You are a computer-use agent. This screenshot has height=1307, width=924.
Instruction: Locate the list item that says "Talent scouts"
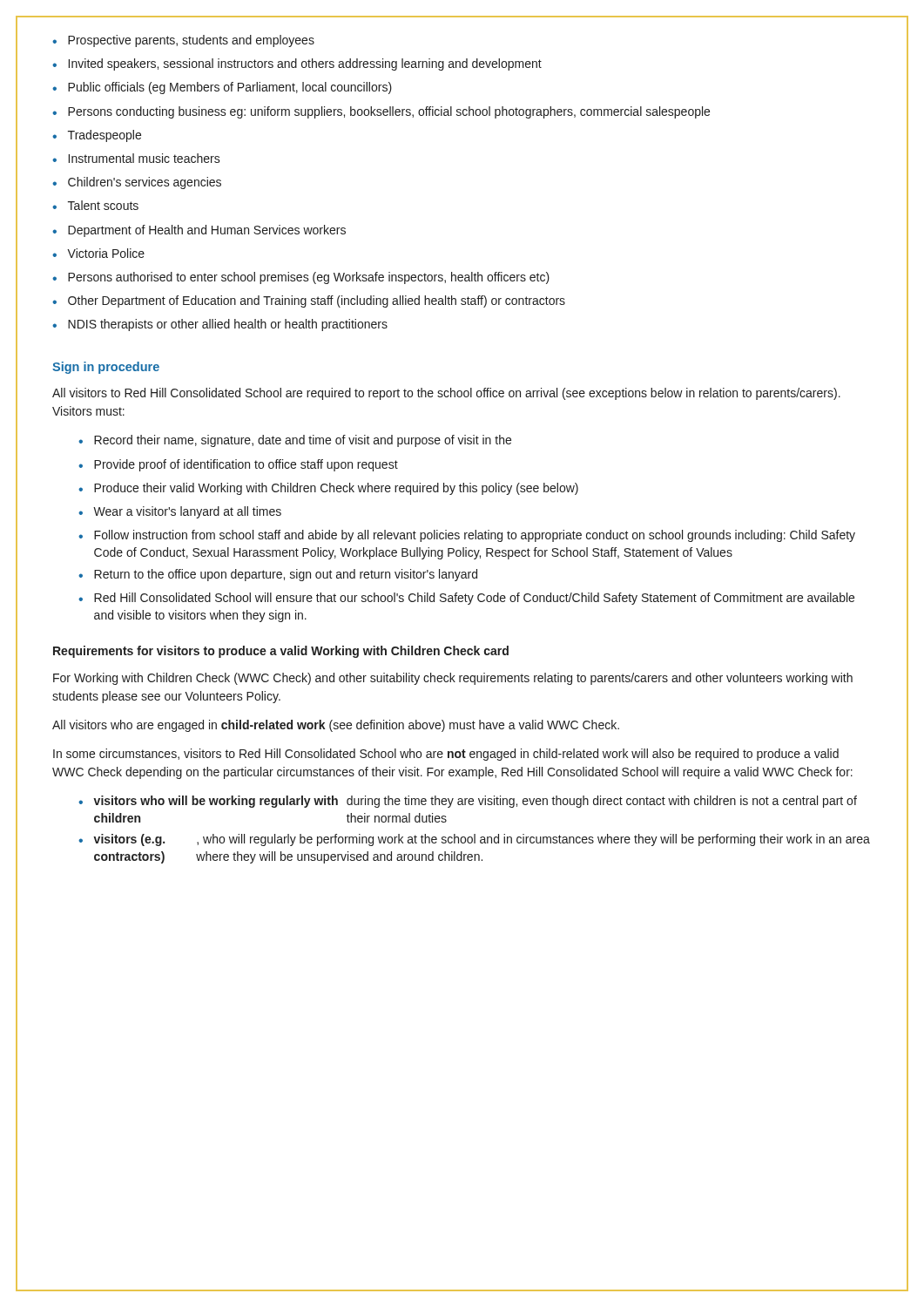point(103,206)
